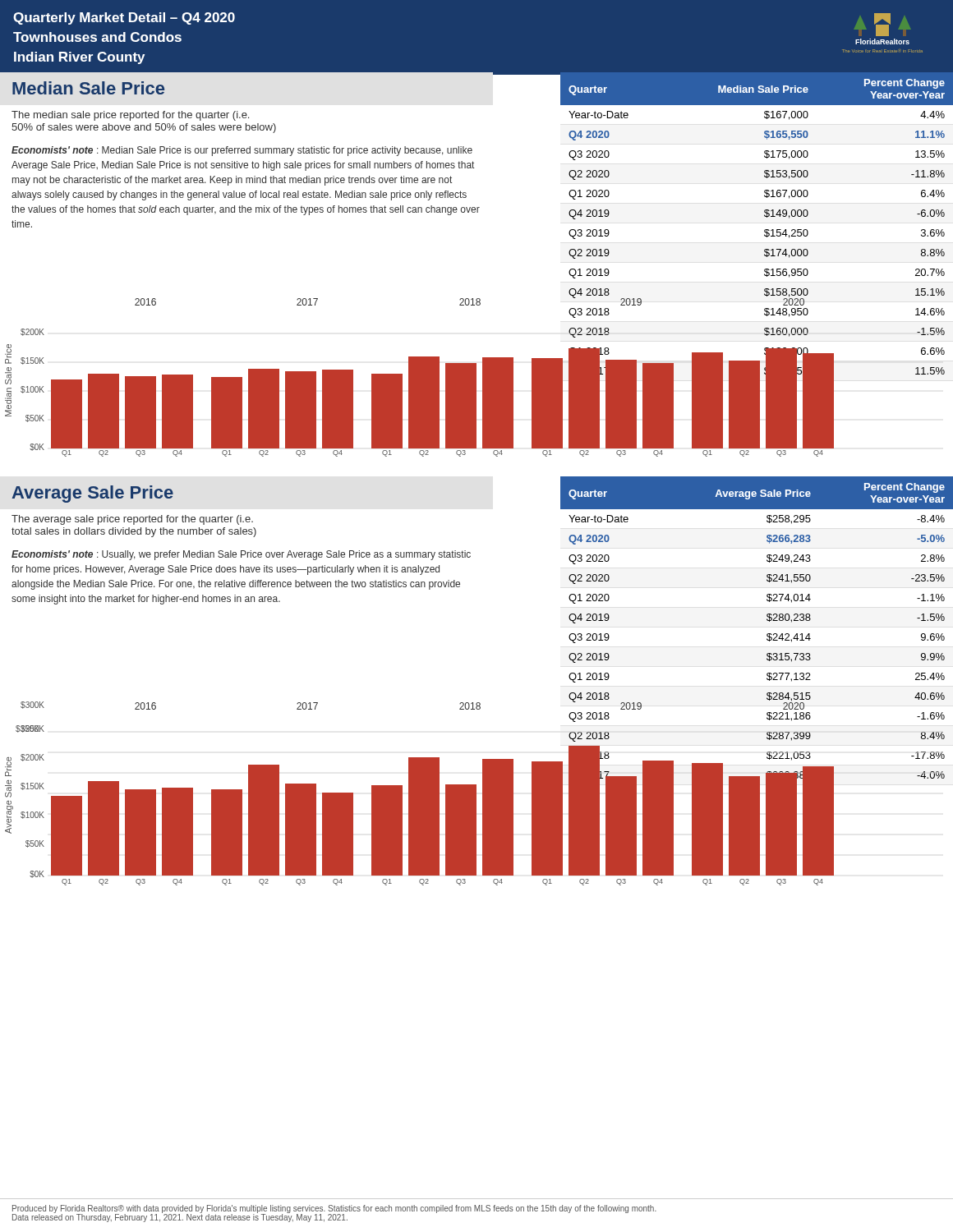Where is the passage that starts "Economists' note : Median Sale Price"?
This screenshot has height=1232, width=953.
246,187
